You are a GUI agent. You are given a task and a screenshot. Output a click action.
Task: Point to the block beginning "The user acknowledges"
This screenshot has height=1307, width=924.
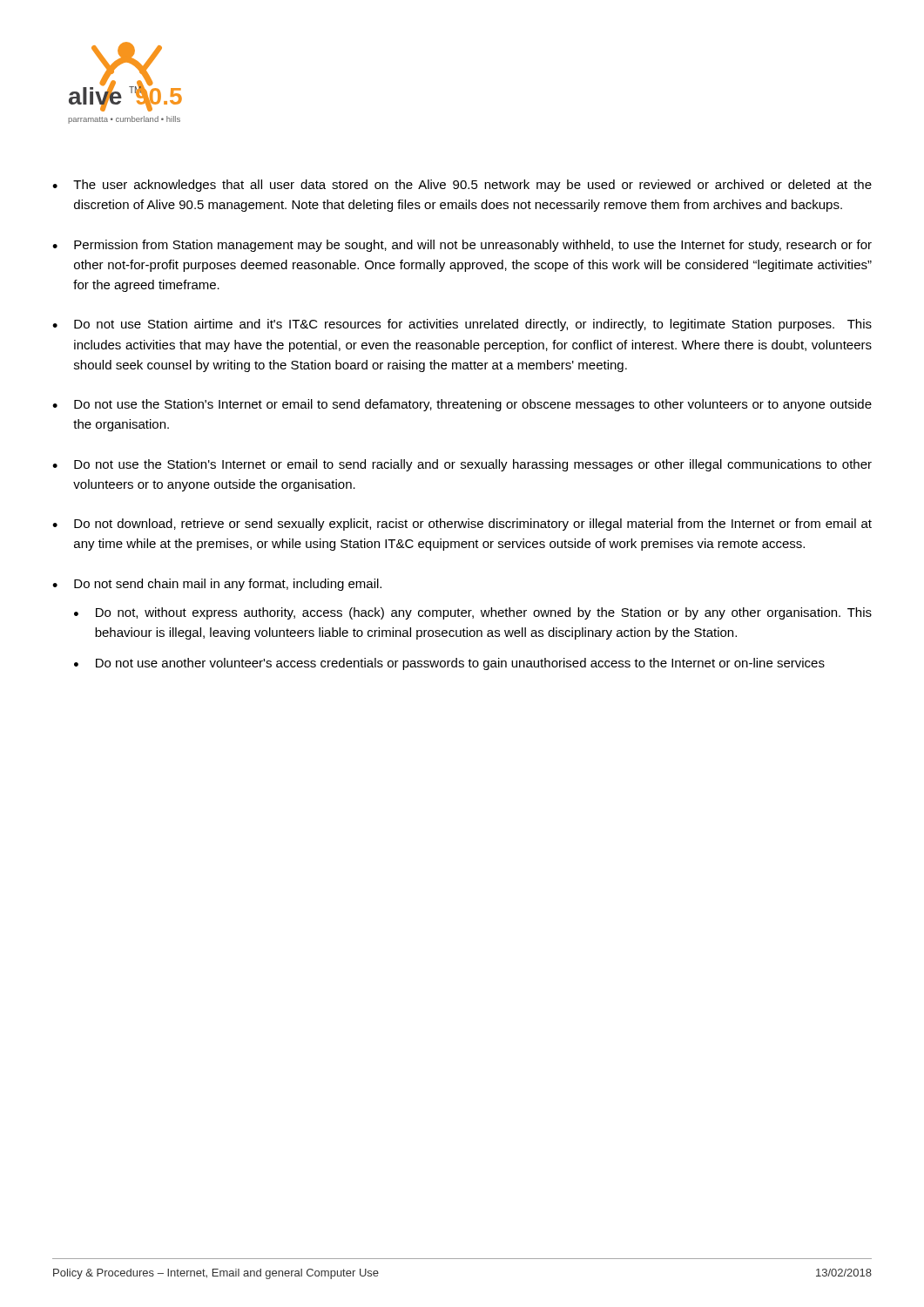473,194
